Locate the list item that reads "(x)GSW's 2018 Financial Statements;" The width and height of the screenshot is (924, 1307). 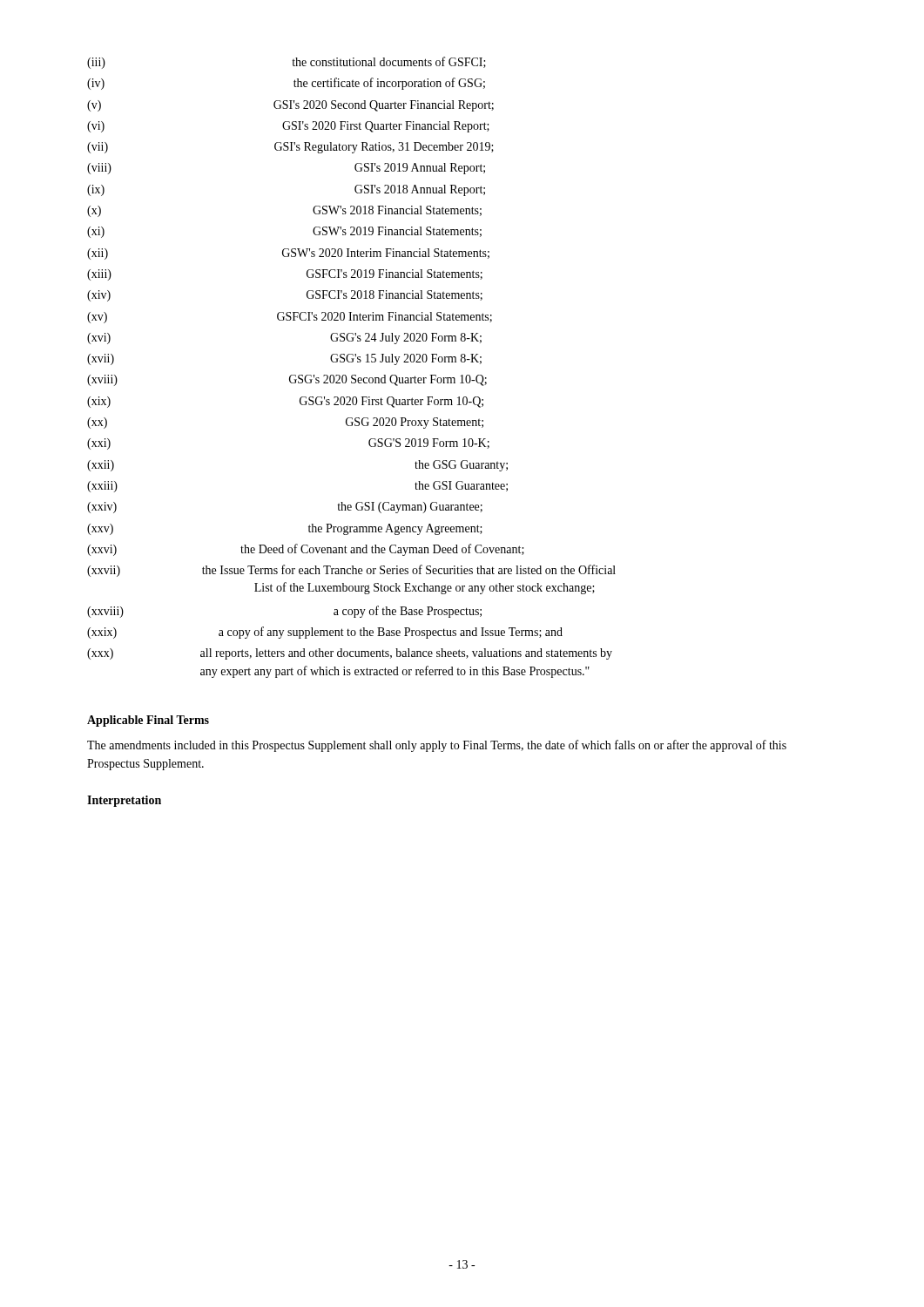[462, 211]
